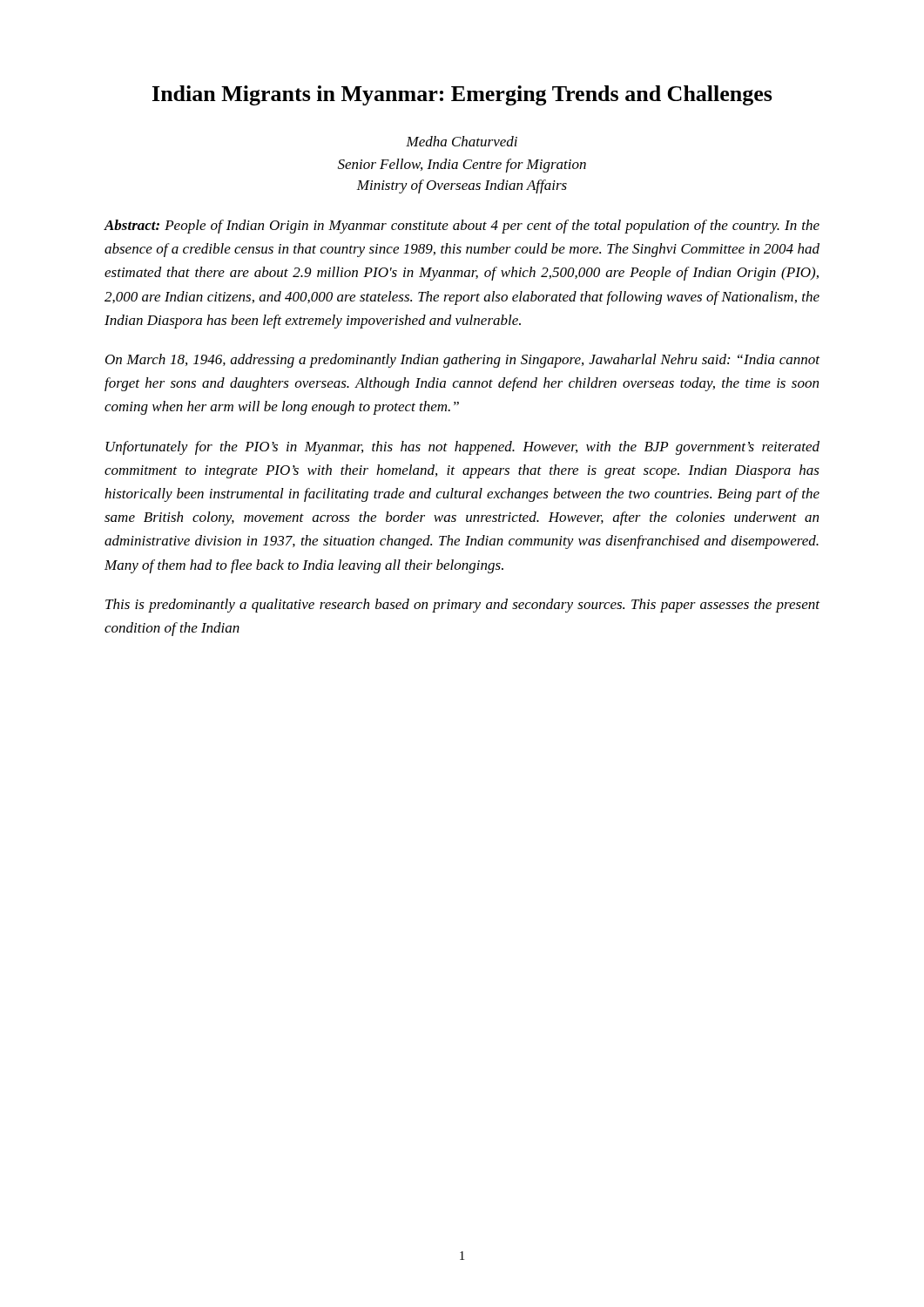Point to the block beginning "Senior Fellow, India Centre"

462,164
